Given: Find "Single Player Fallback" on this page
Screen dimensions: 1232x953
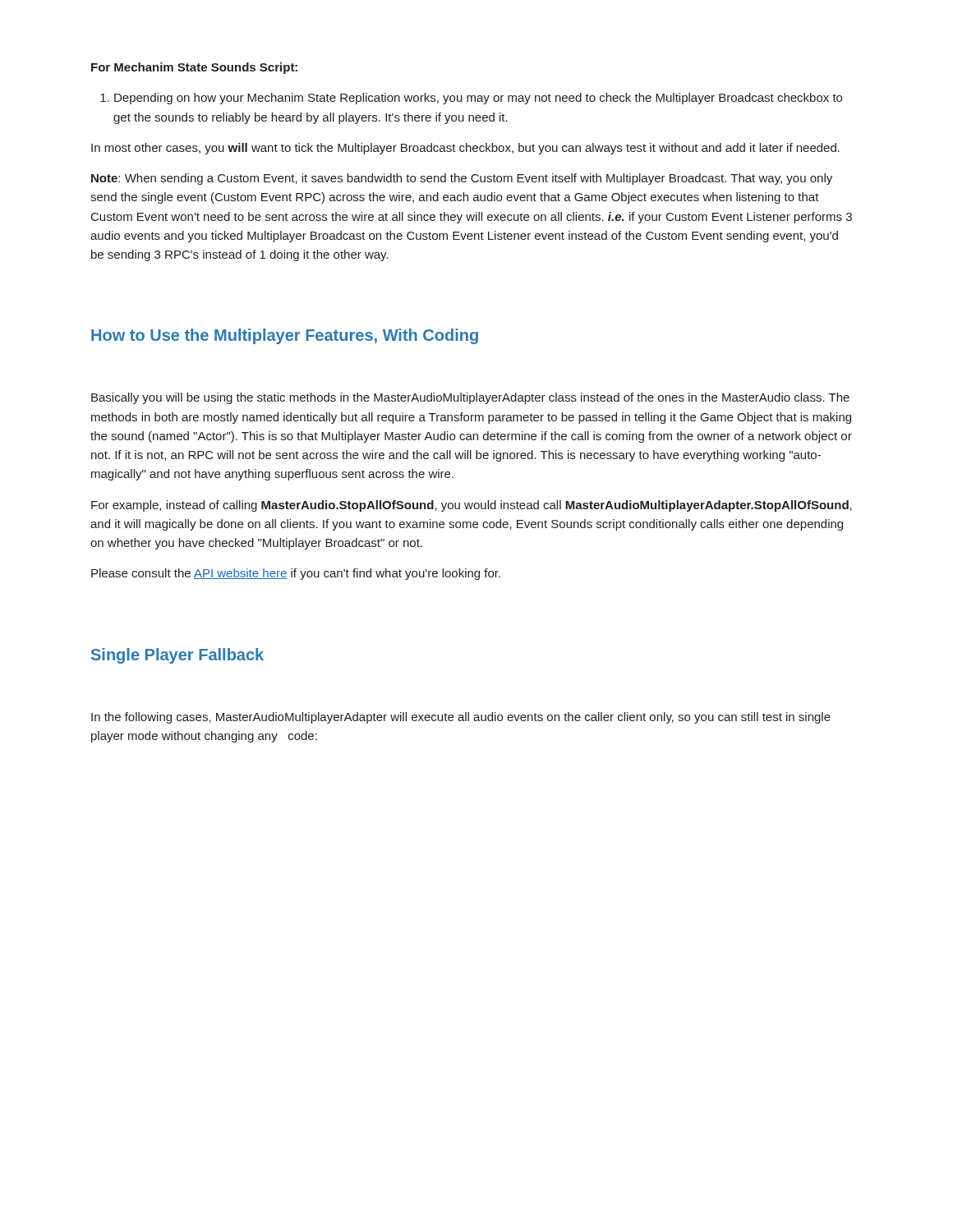Looking at the screenshot, I should [177, 654].
